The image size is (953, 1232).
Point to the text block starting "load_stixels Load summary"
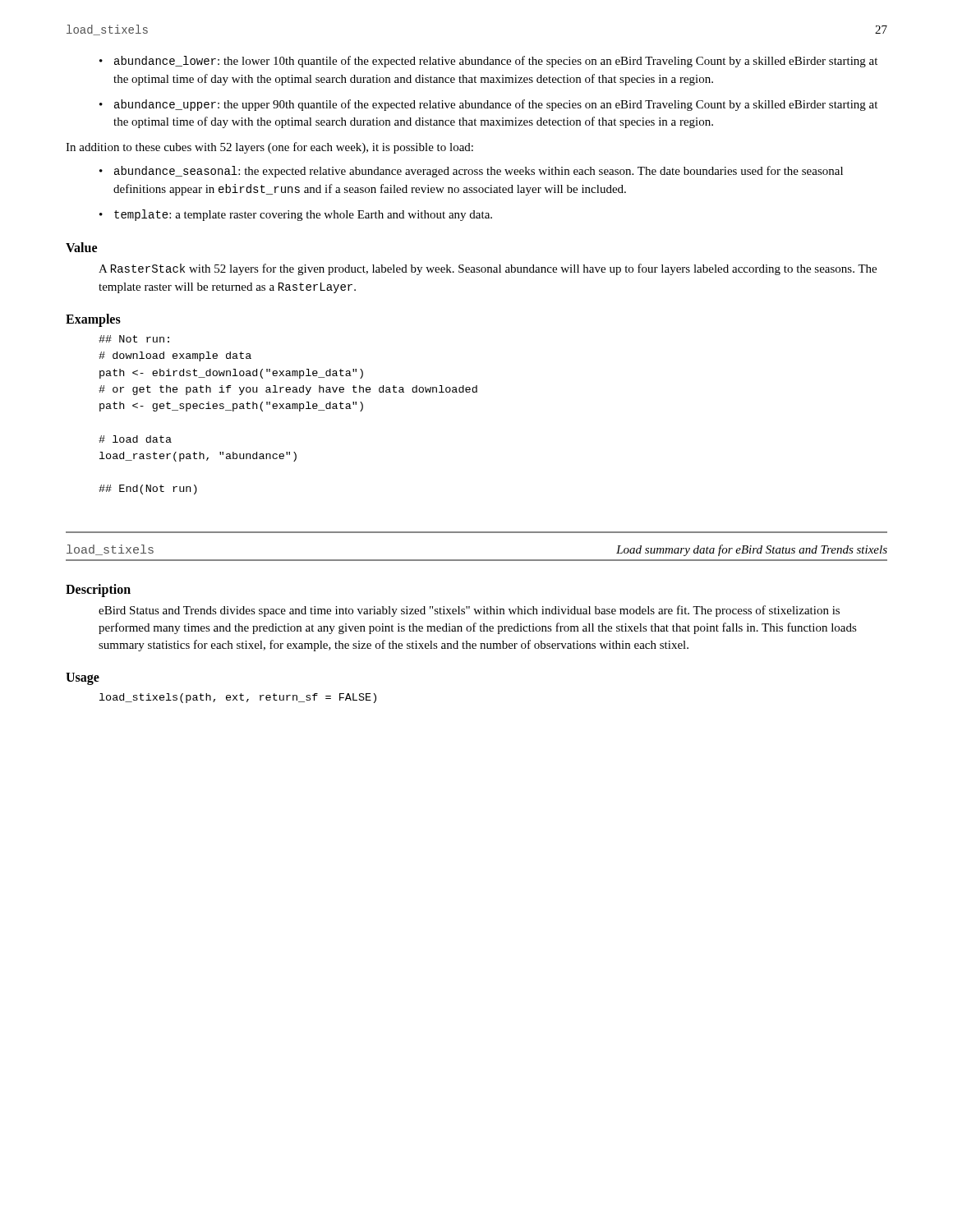[476, 550]
